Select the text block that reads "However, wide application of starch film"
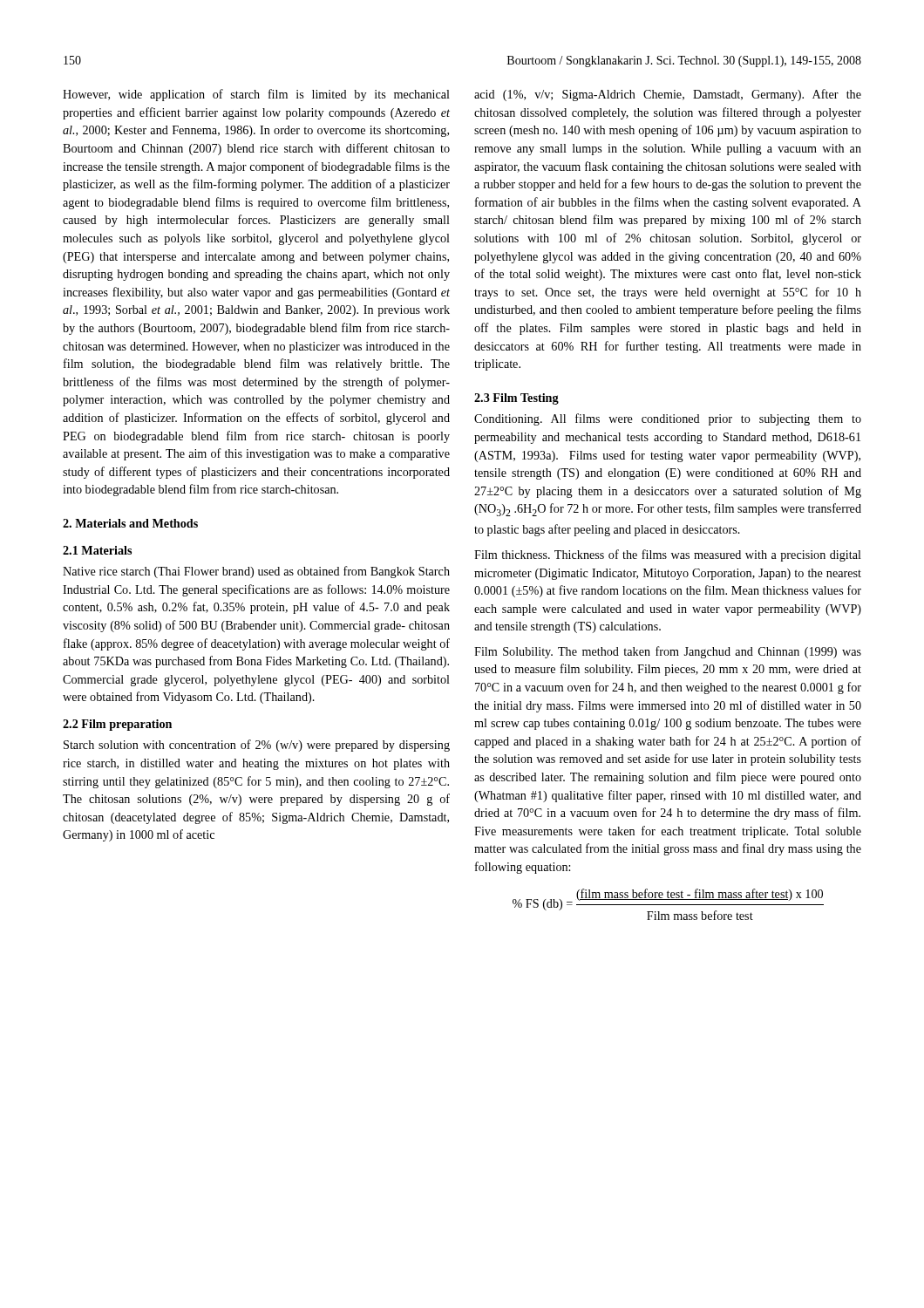This screenshot has width=924, height=1308. click(256, 292)
